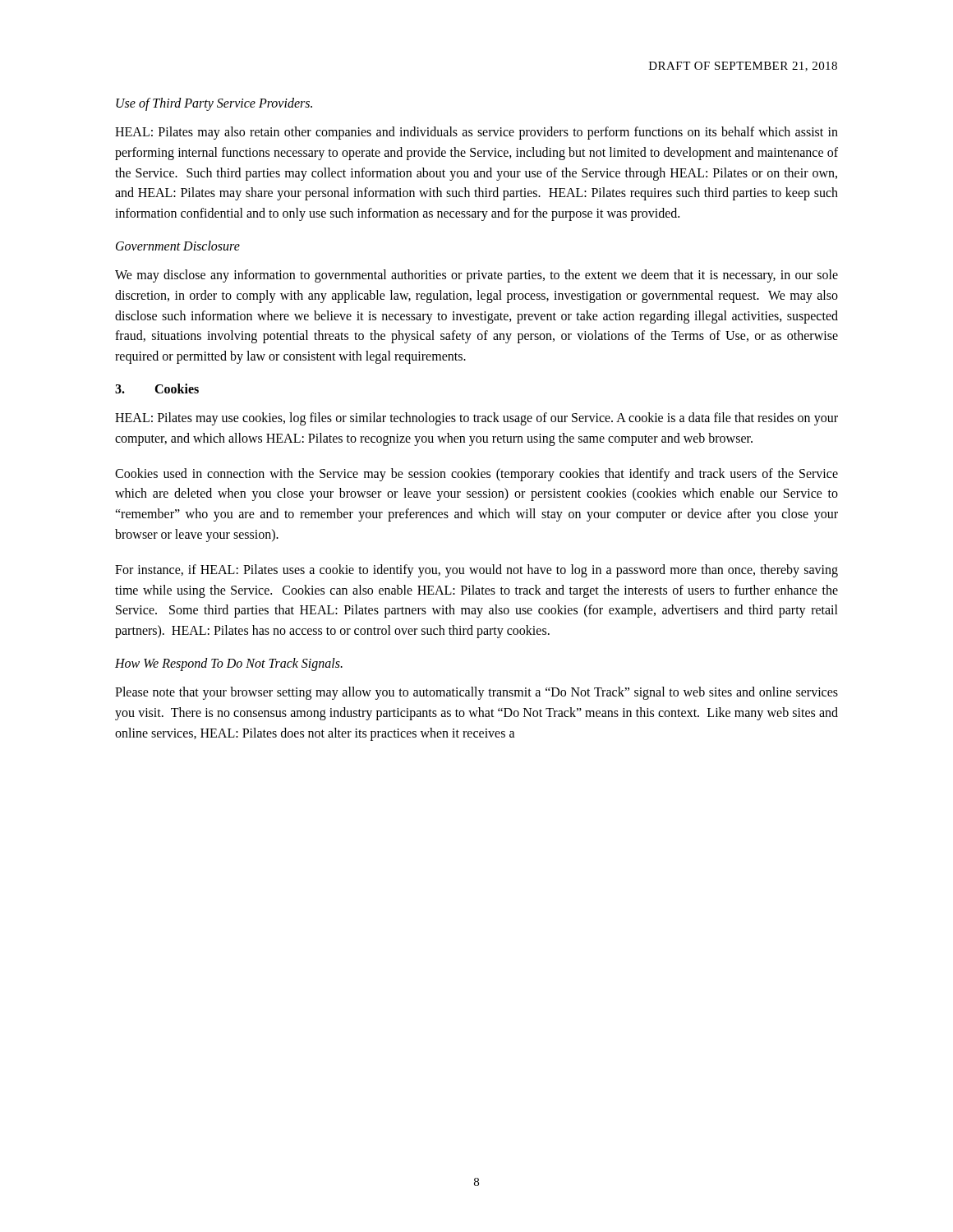The width and height of the screenshot is (953, 1232).
Task: Where is the passage that starts "HEAL: Pilates may use cookies, log files"?
Action: [x=476, y=428]
